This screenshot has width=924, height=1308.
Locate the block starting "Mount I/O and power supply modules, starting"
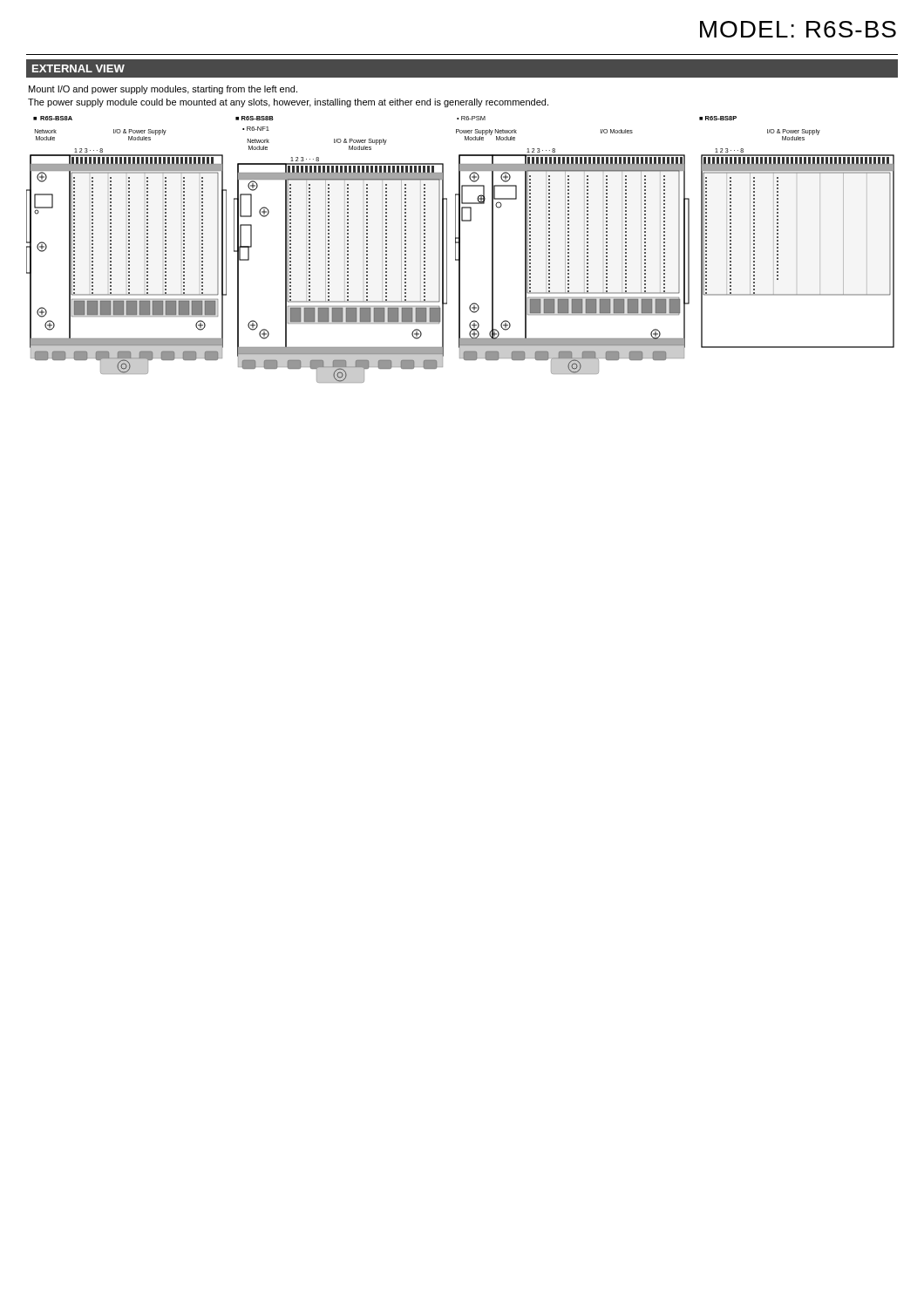163,89
